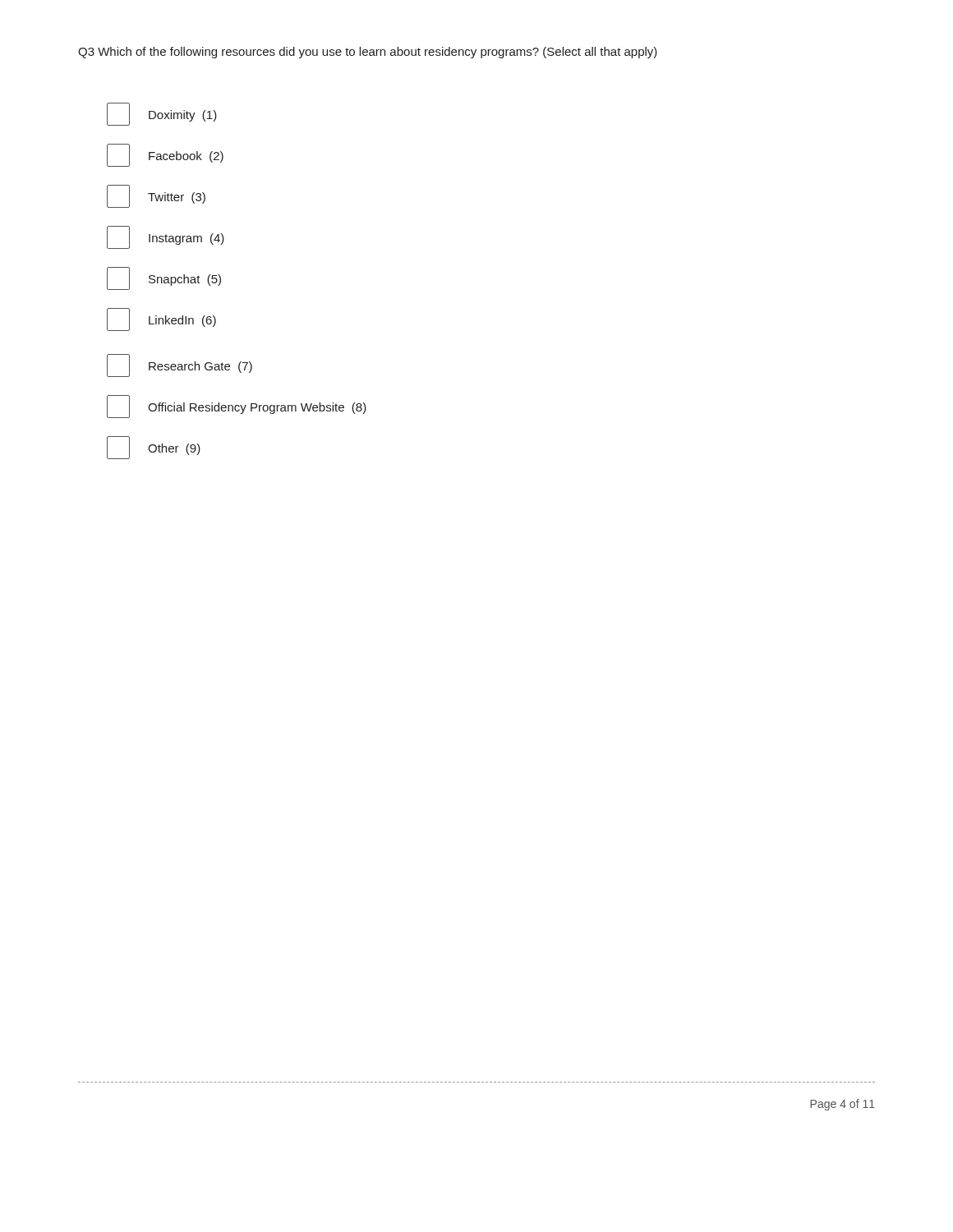The width and height of the screenshot is (953, 1232).
Task: Navigate to the passage starting "Other (9)"
Action: coord(154,448)
